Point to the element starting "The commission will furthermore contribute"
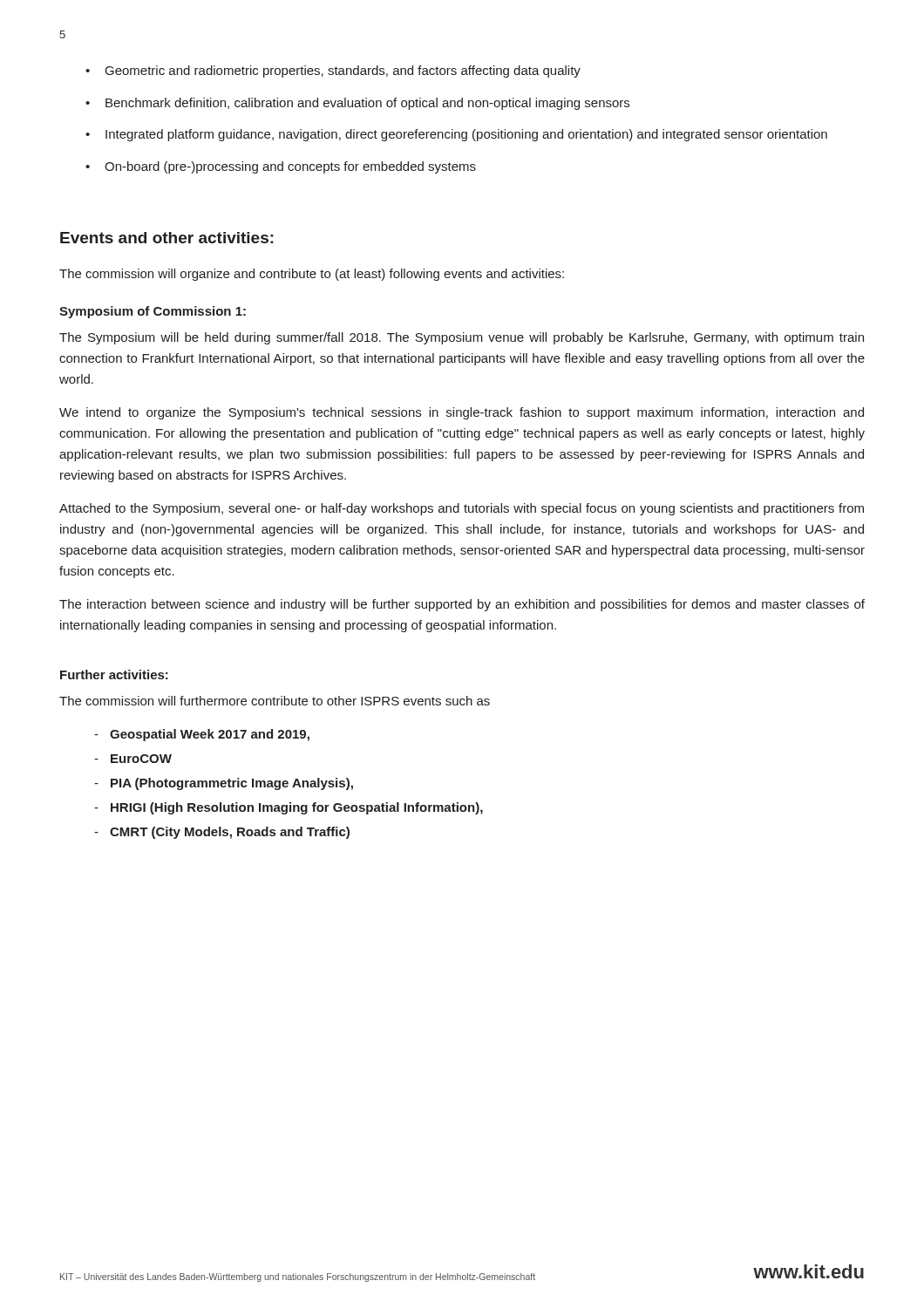924x1308 pixels. click(x=275, y=701)
